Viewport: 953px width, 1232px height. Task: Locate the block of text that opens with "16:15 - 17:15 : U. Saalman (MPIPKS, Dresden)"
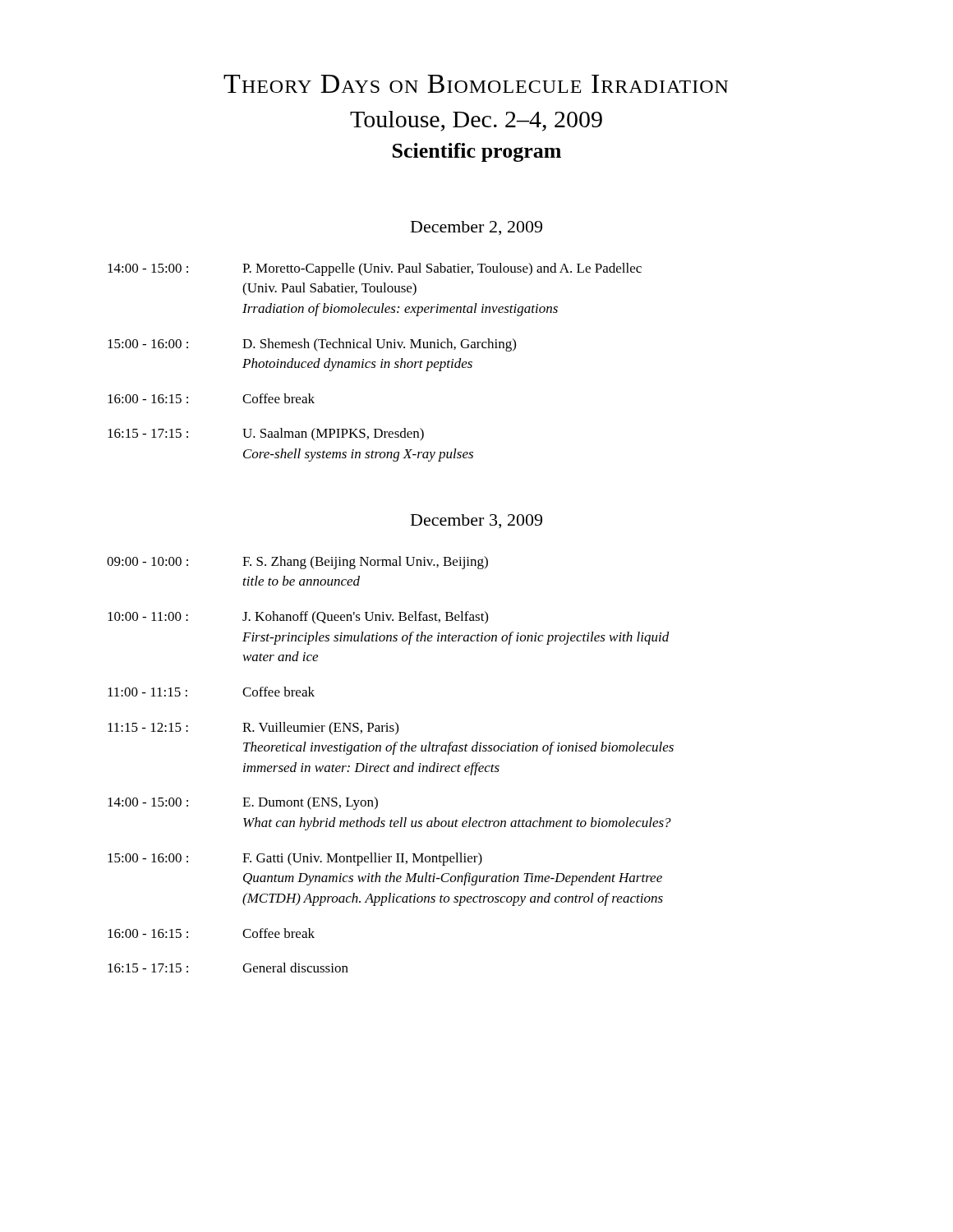pos(476,444)
